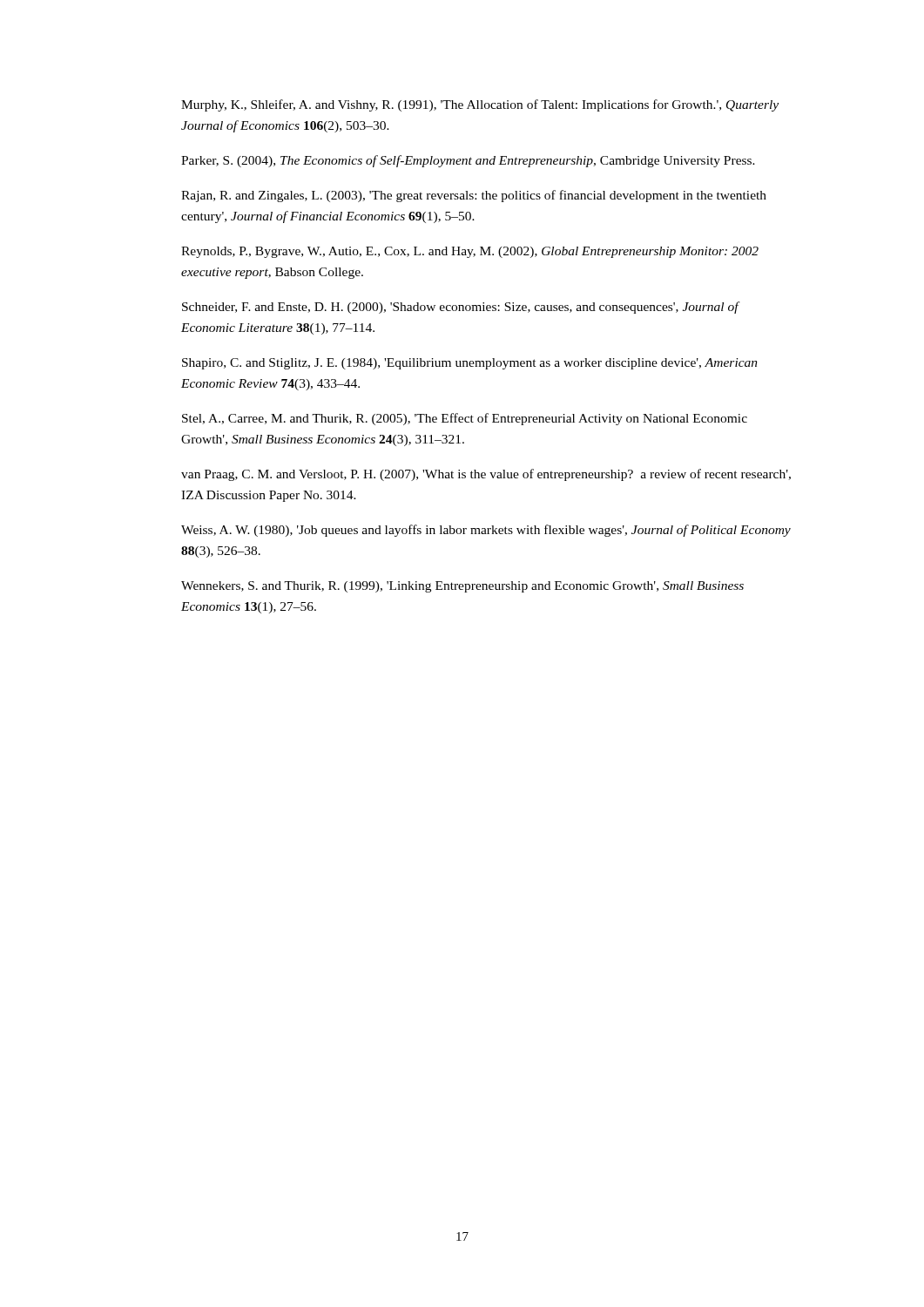This screenshot has height=1307, width=924.
Task: Click on the text block starting "van Praag, C. M."
Action: [462, 485]
